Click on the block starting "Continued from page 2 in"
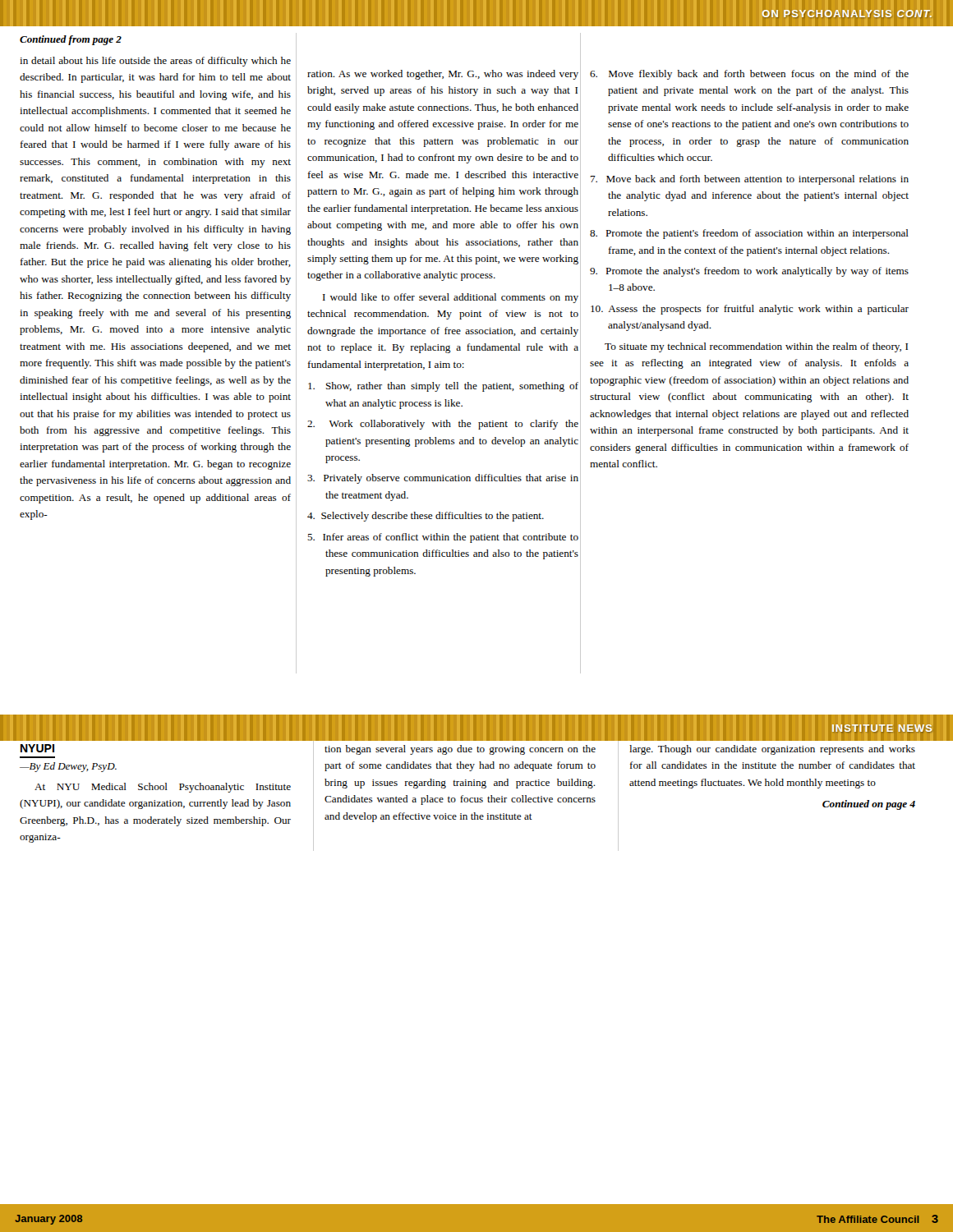953x1232 pixels. [x=155, y=278]
